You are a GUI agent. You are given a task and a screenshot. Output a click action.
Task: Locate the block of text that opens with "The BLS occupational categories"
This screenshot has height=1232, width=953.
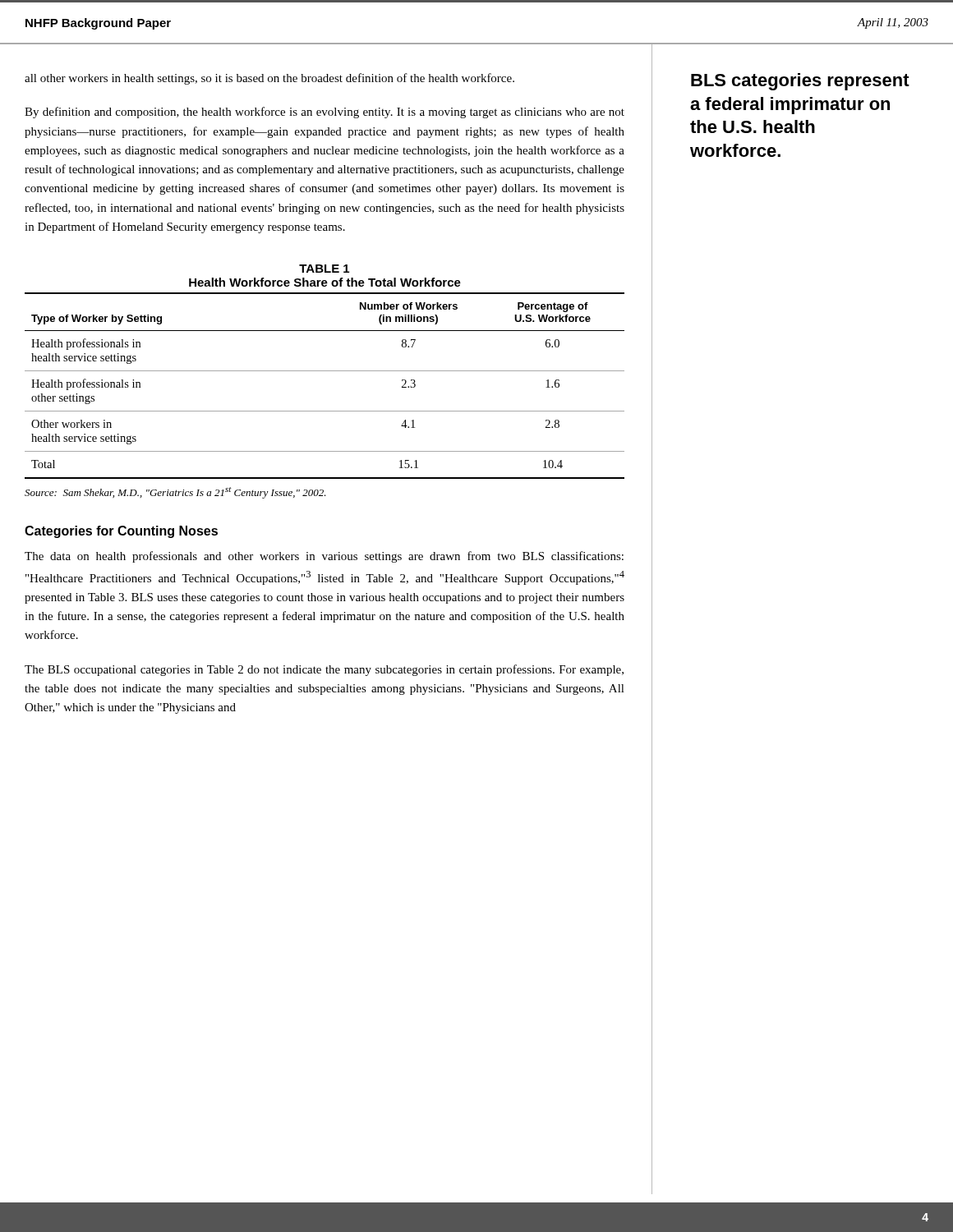pyautogui.click(x=325, y=688)
